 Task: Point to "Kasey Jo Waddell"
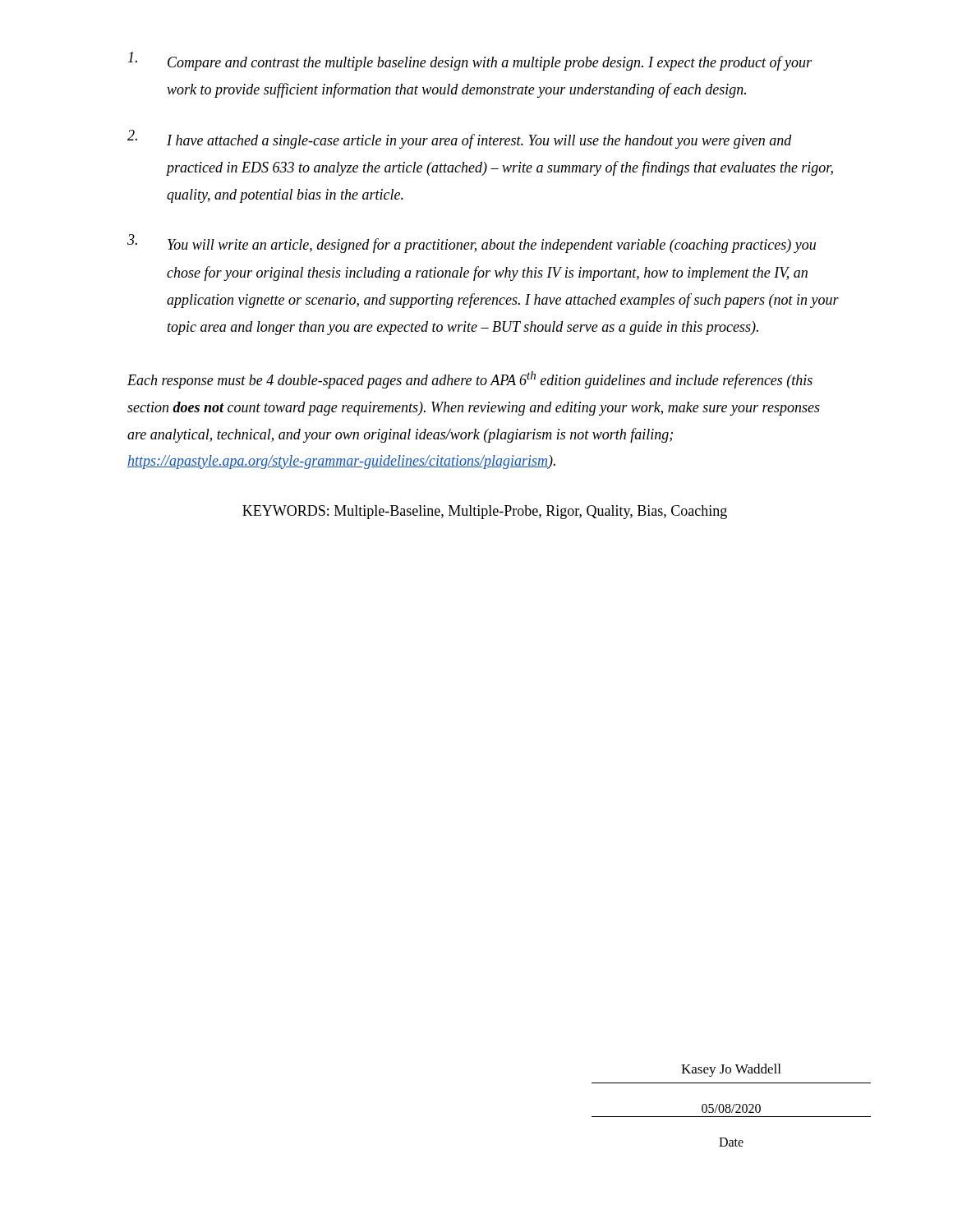[731, 1069]
